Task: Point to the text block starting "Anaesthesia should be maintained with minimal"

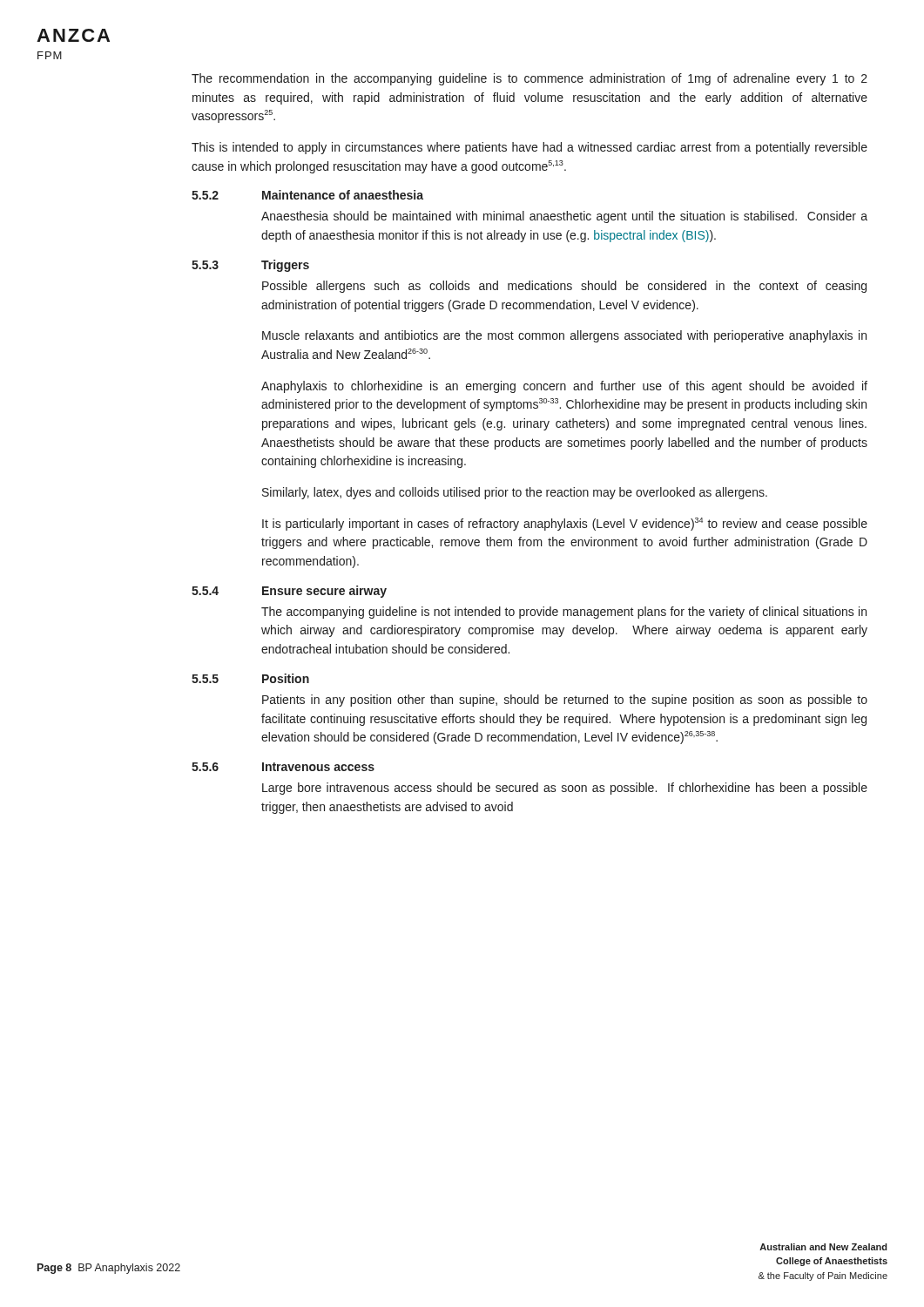Action: tap(564, 226)
